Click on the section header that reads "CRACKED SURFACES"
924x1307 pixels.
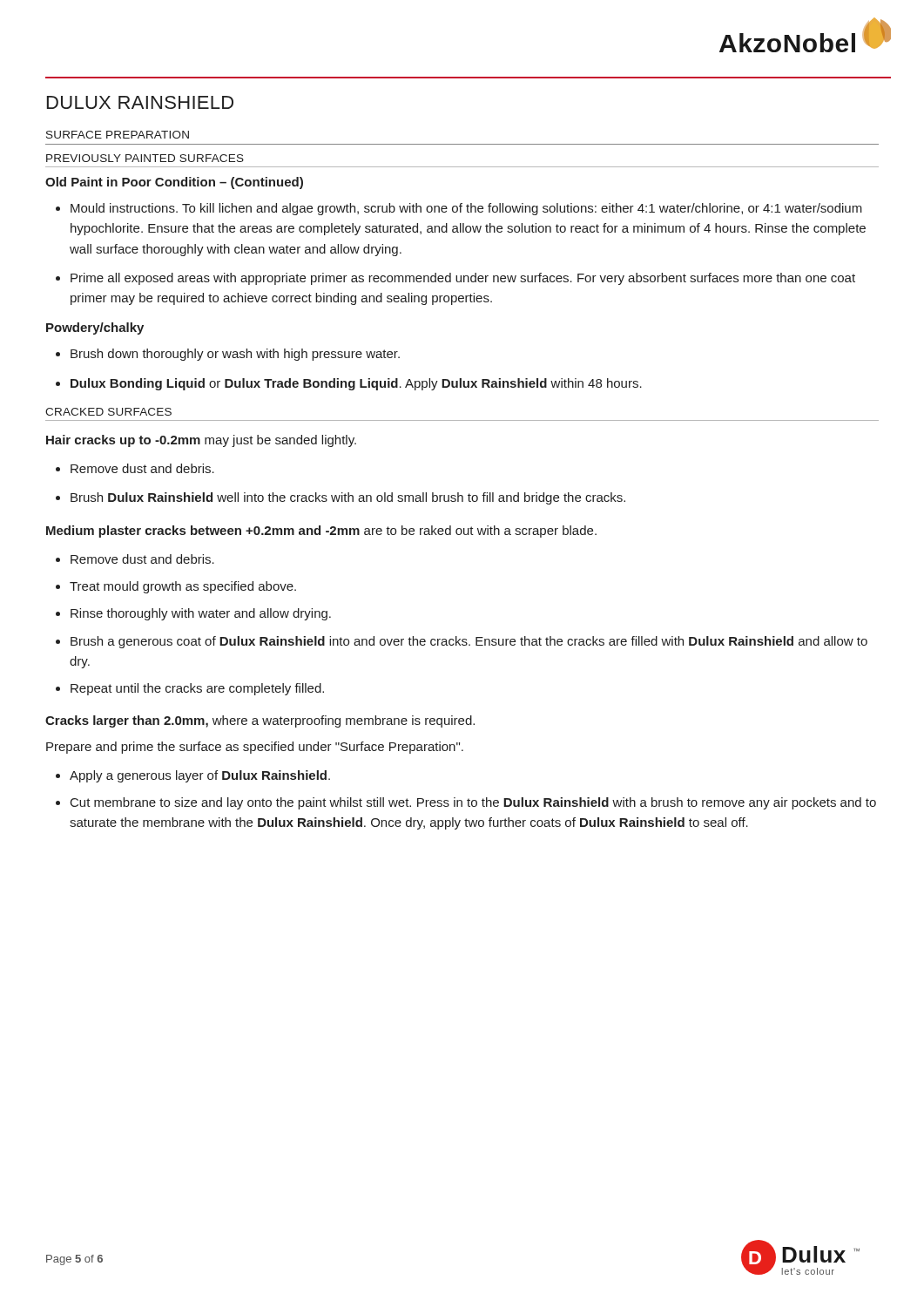(109, 411)
